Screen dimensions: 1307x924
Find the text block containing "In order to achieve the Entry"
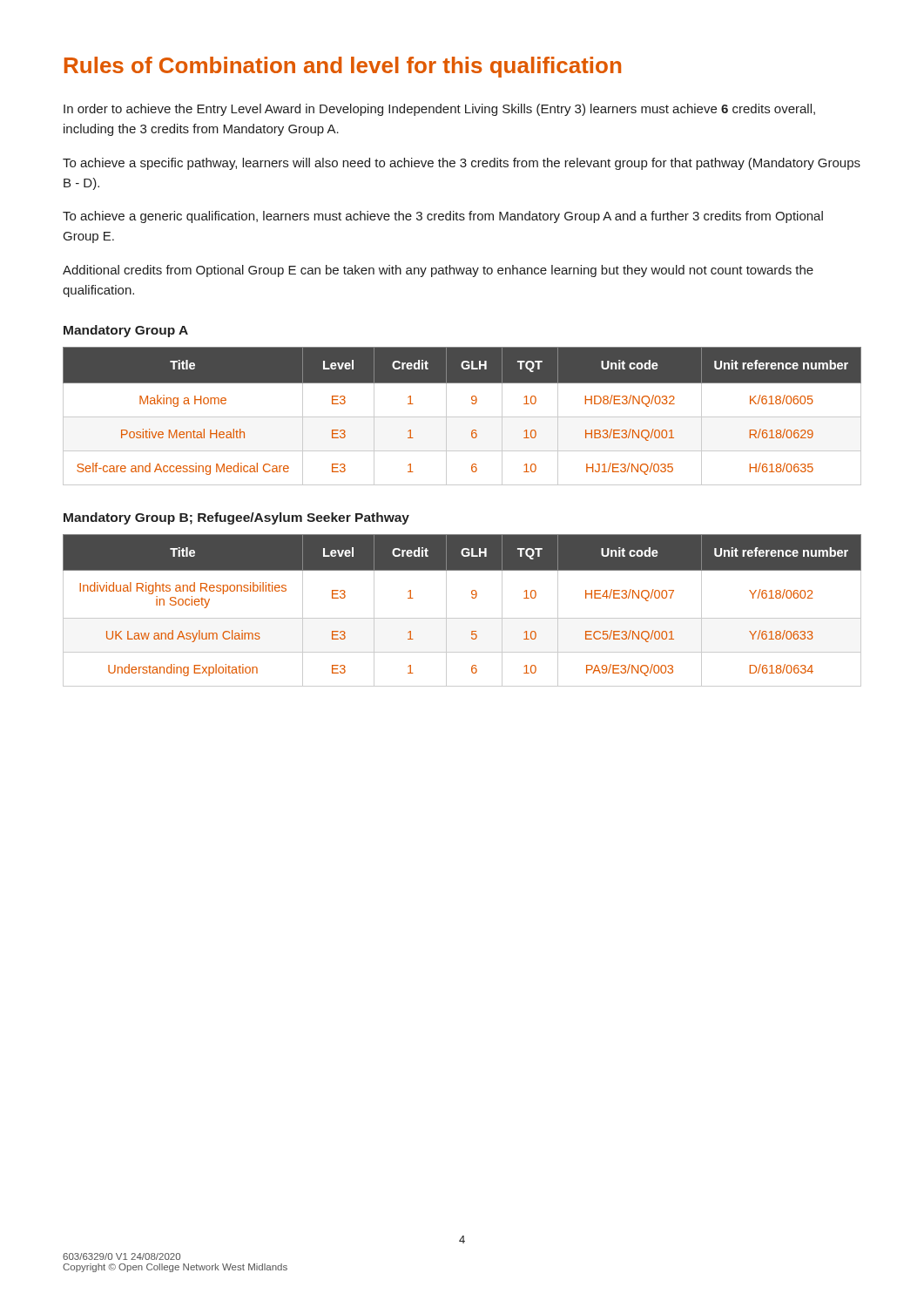[462, 119]
